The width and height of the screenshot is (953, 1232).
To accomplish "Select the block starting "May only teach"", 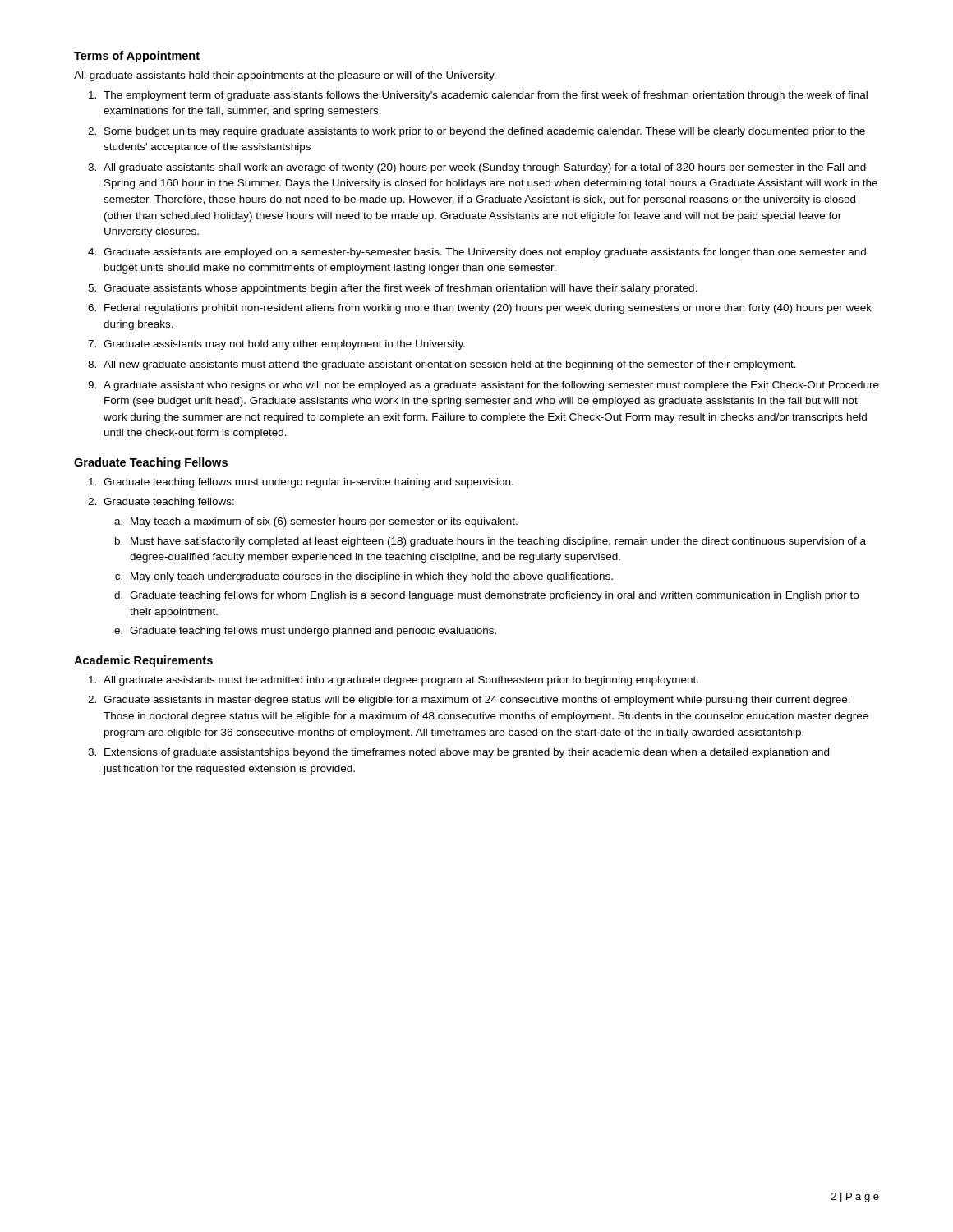I will coord(372,576).
